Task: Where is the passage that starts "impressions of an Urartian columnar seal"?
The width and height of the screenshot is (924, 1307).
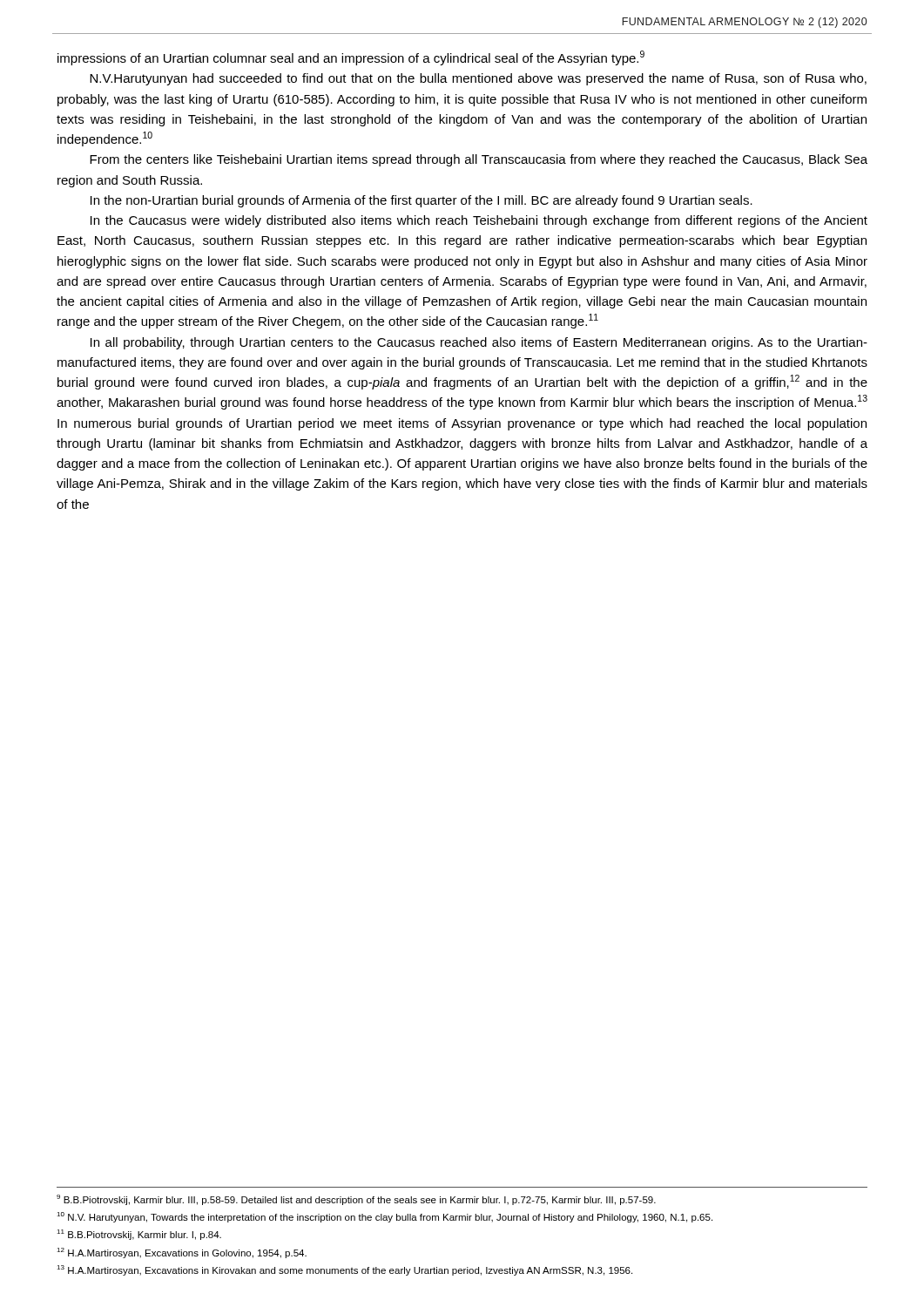Action: [x=462, y=281]
